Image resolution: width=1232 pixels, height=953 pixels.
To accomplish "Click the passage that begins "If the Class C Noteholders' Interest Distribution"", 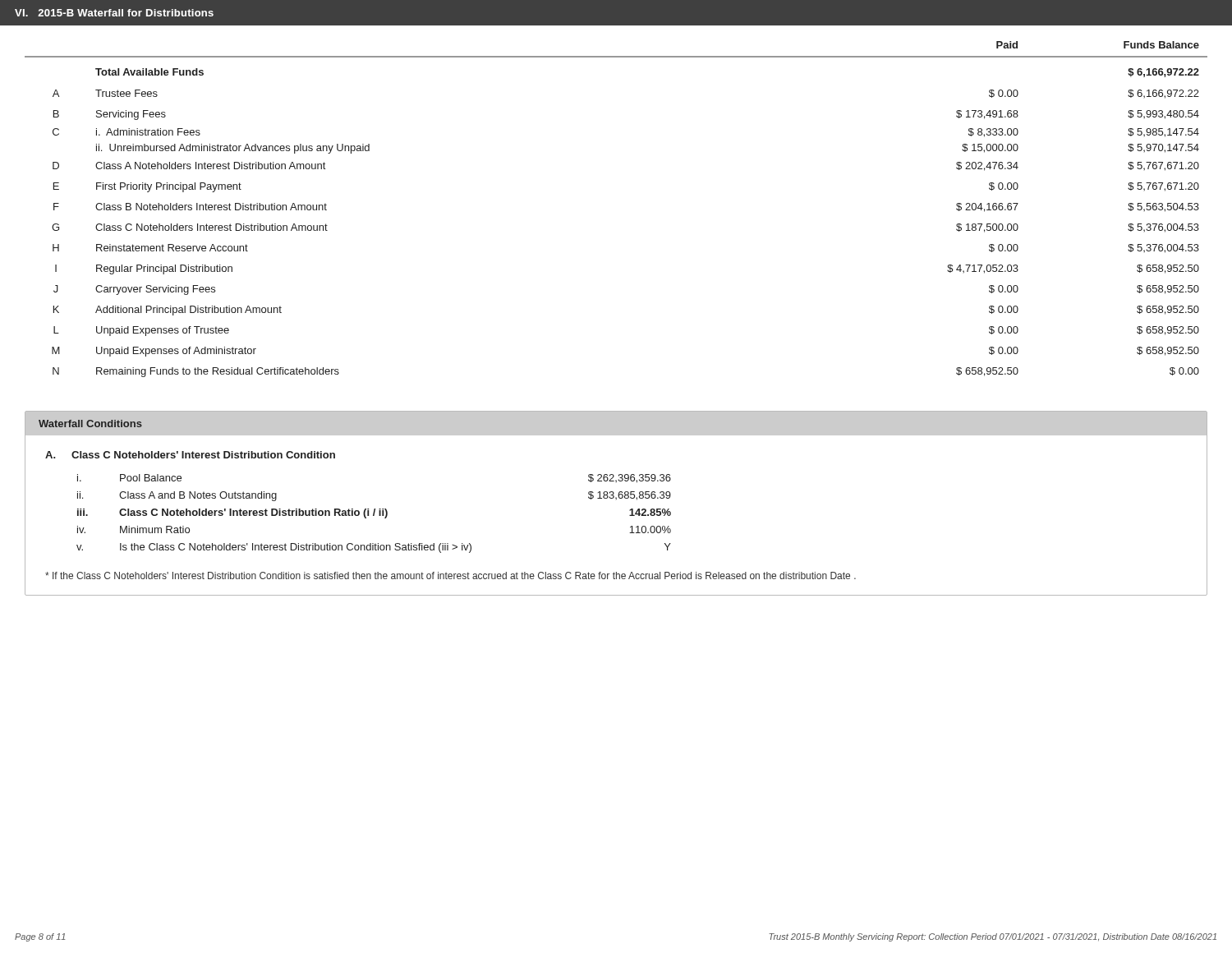I will coord(451,576).
